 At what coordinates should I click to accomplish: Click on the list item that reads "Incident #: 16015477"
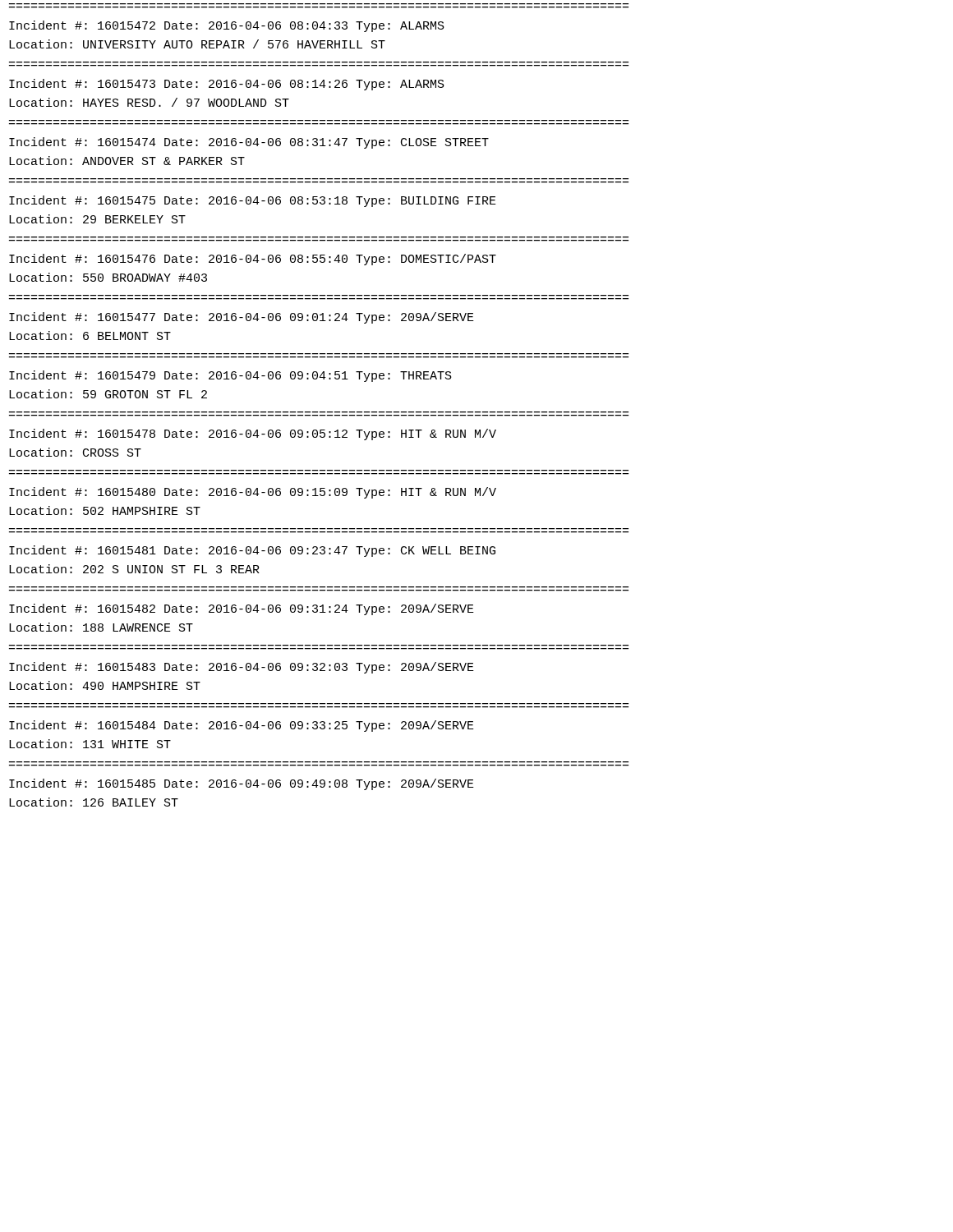tap(476, 328)
